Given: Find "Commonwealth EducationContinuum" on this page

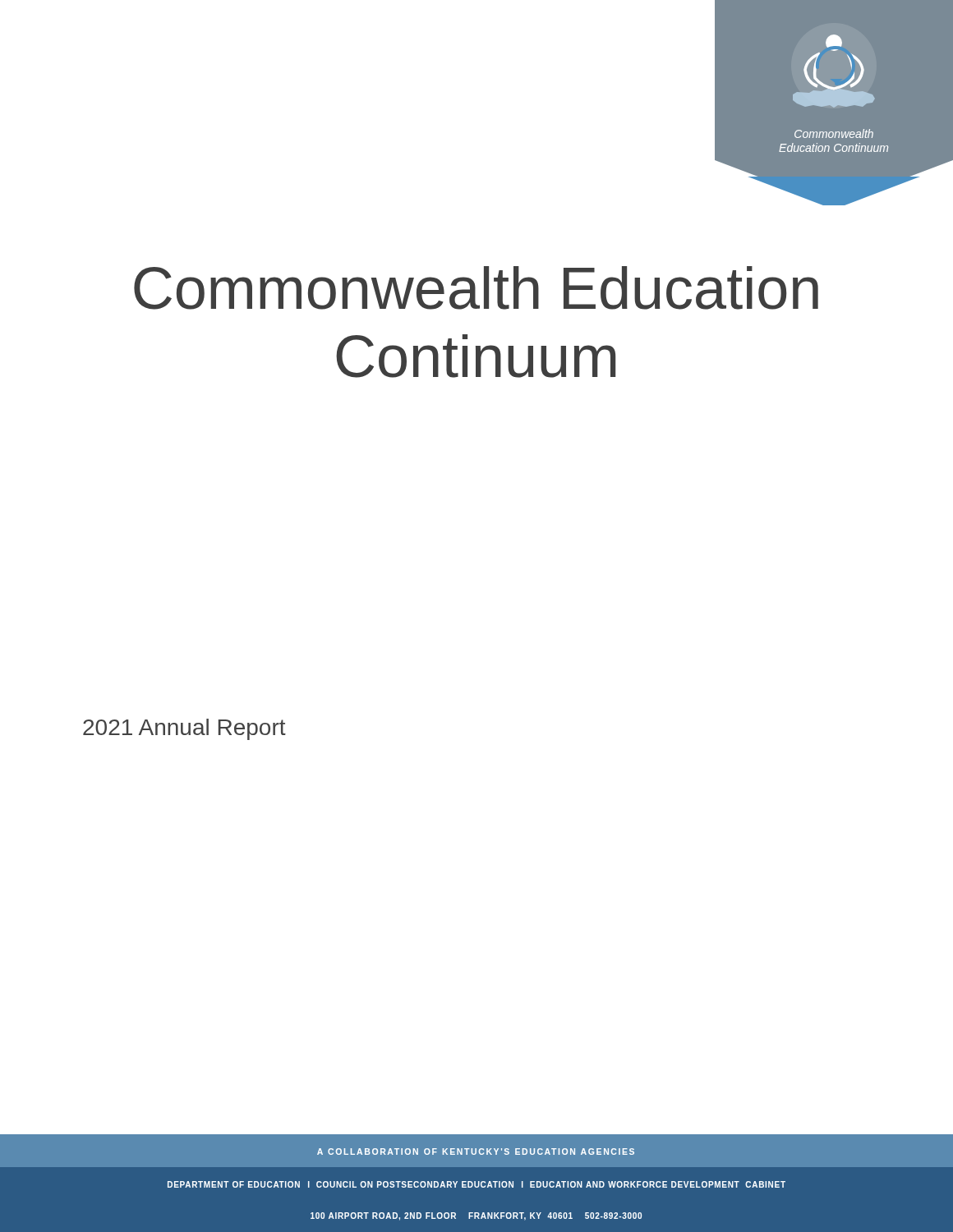Looking at the screenshot, I should pos(476,323).
